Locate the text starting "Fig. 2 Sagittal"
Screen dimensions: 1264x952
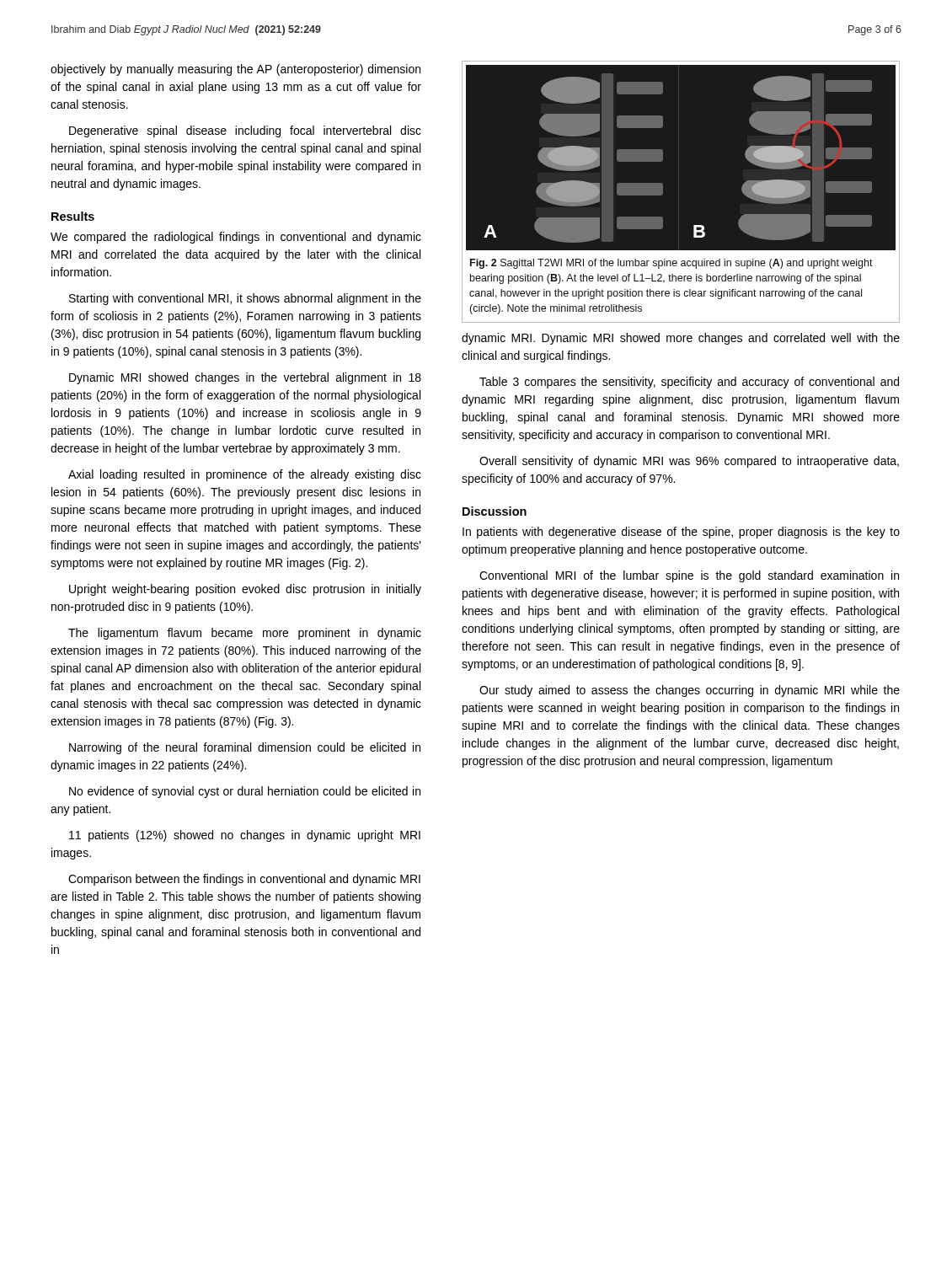(671, 286)
